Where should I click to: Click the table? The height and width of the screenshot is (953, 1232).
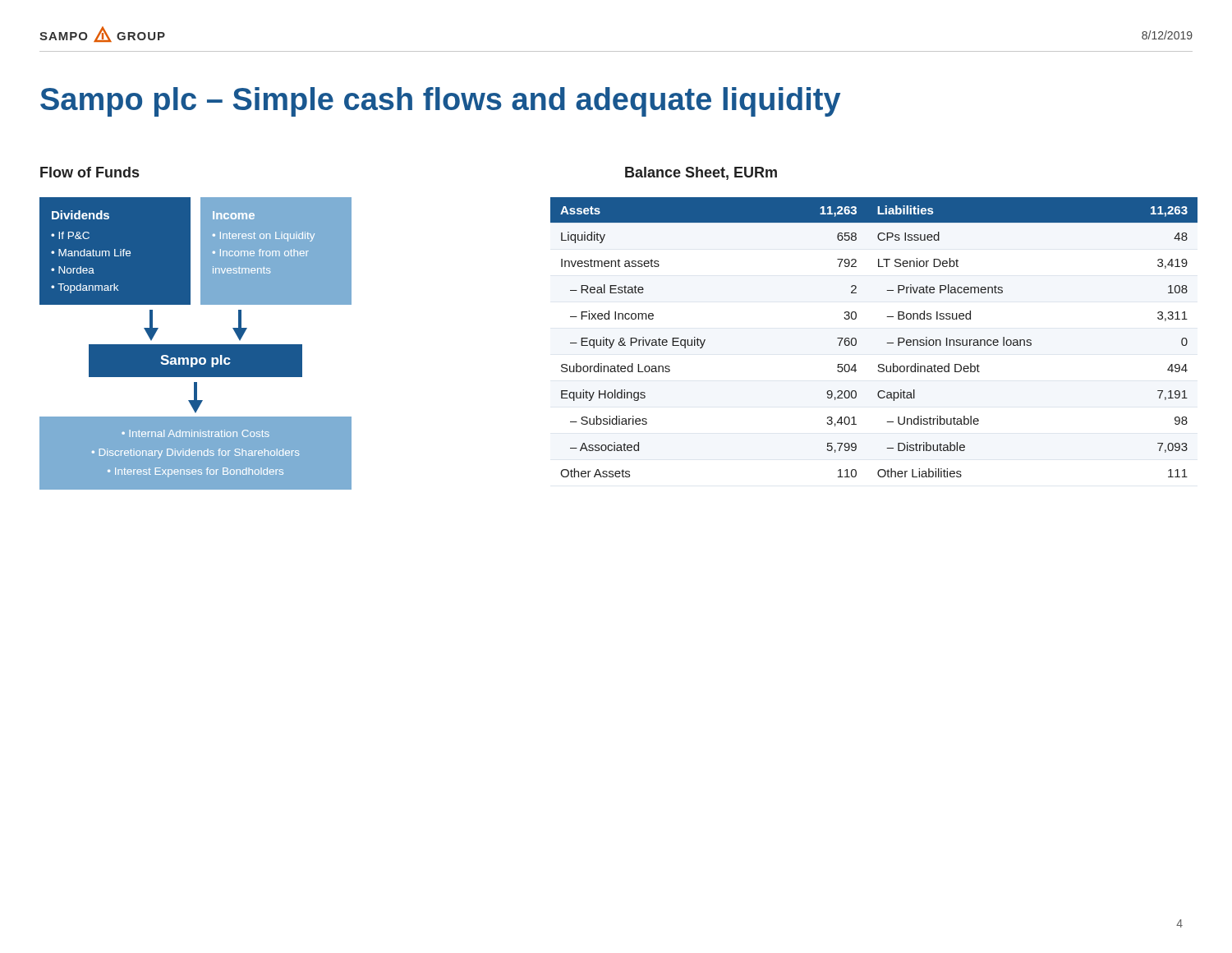pos(874,342)
